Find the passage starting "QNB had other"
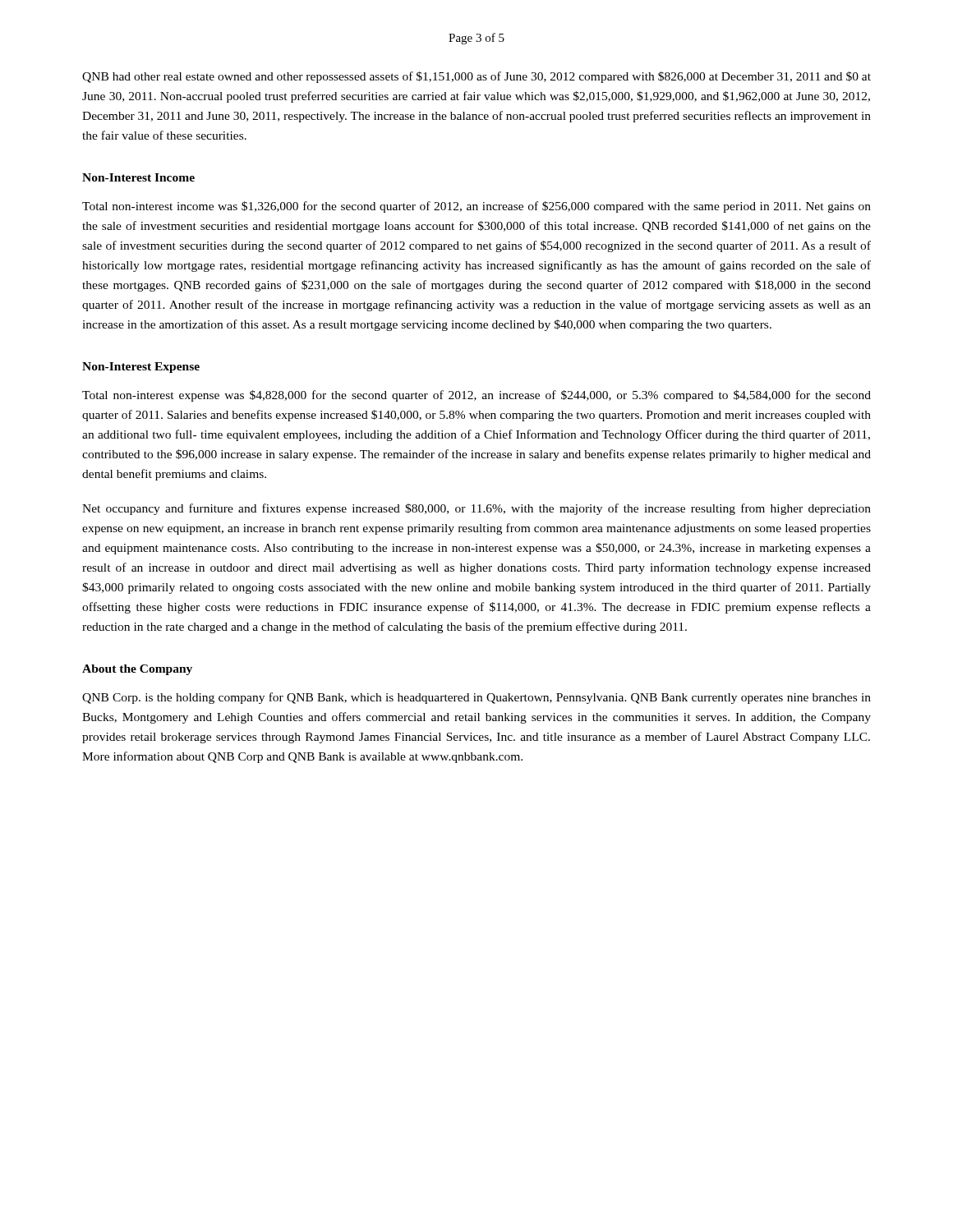This screenshot has height=1232, width=953. point(476,106)
